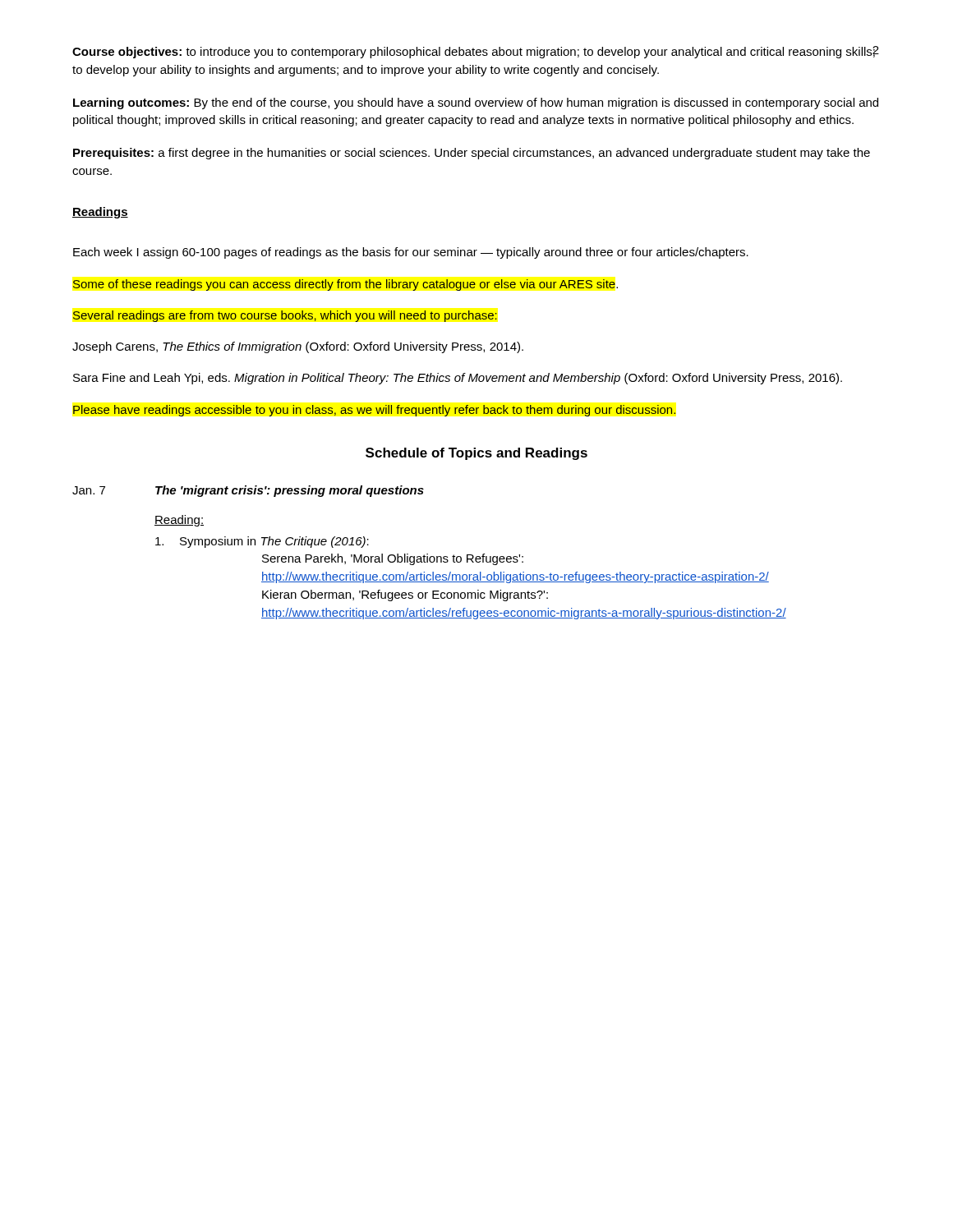
Task: Find the text block starting "Several readings are from"
Action: pos(285,315)
